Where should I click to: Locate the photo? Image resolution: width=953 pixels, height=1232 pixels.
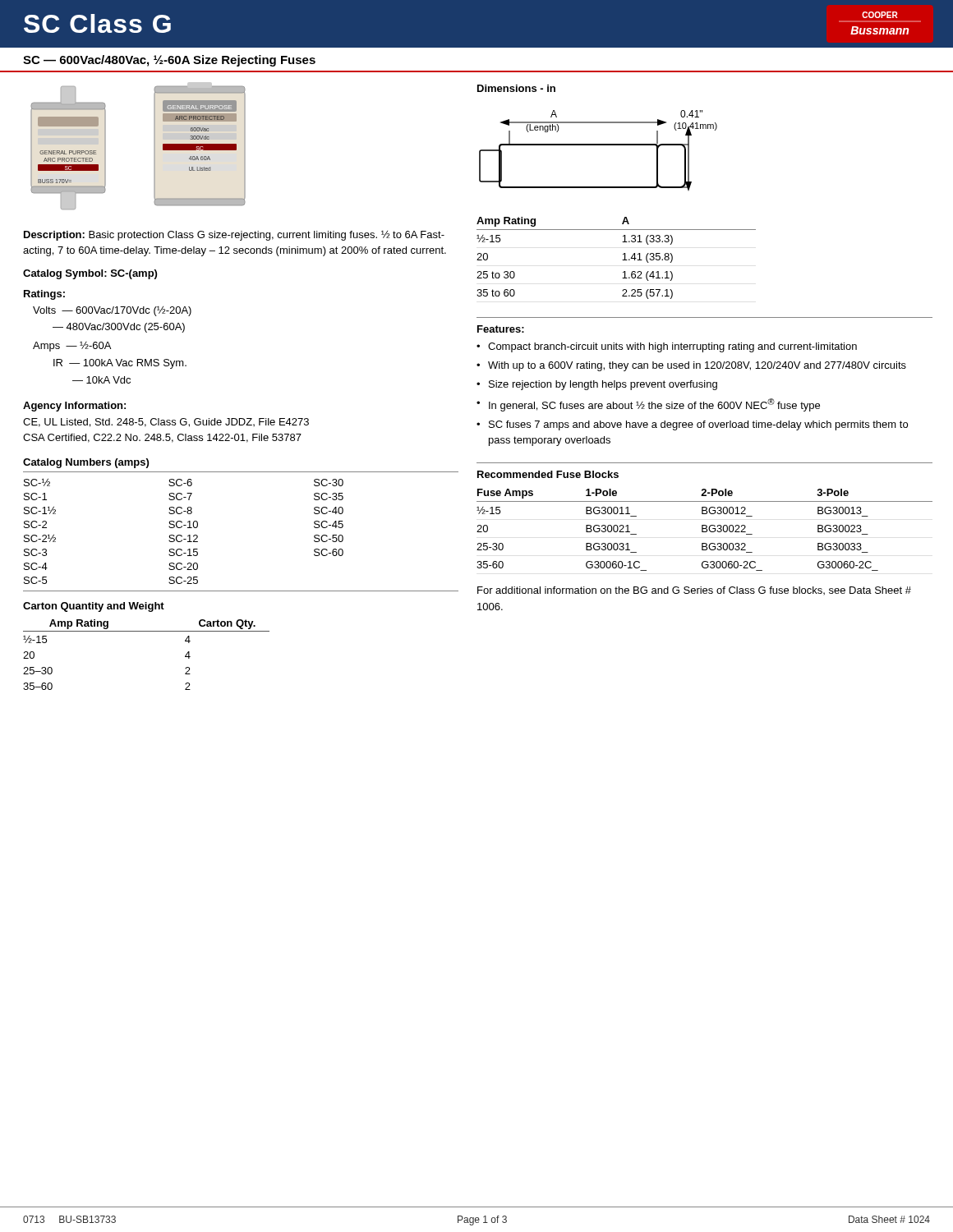[x=241, y=149]
